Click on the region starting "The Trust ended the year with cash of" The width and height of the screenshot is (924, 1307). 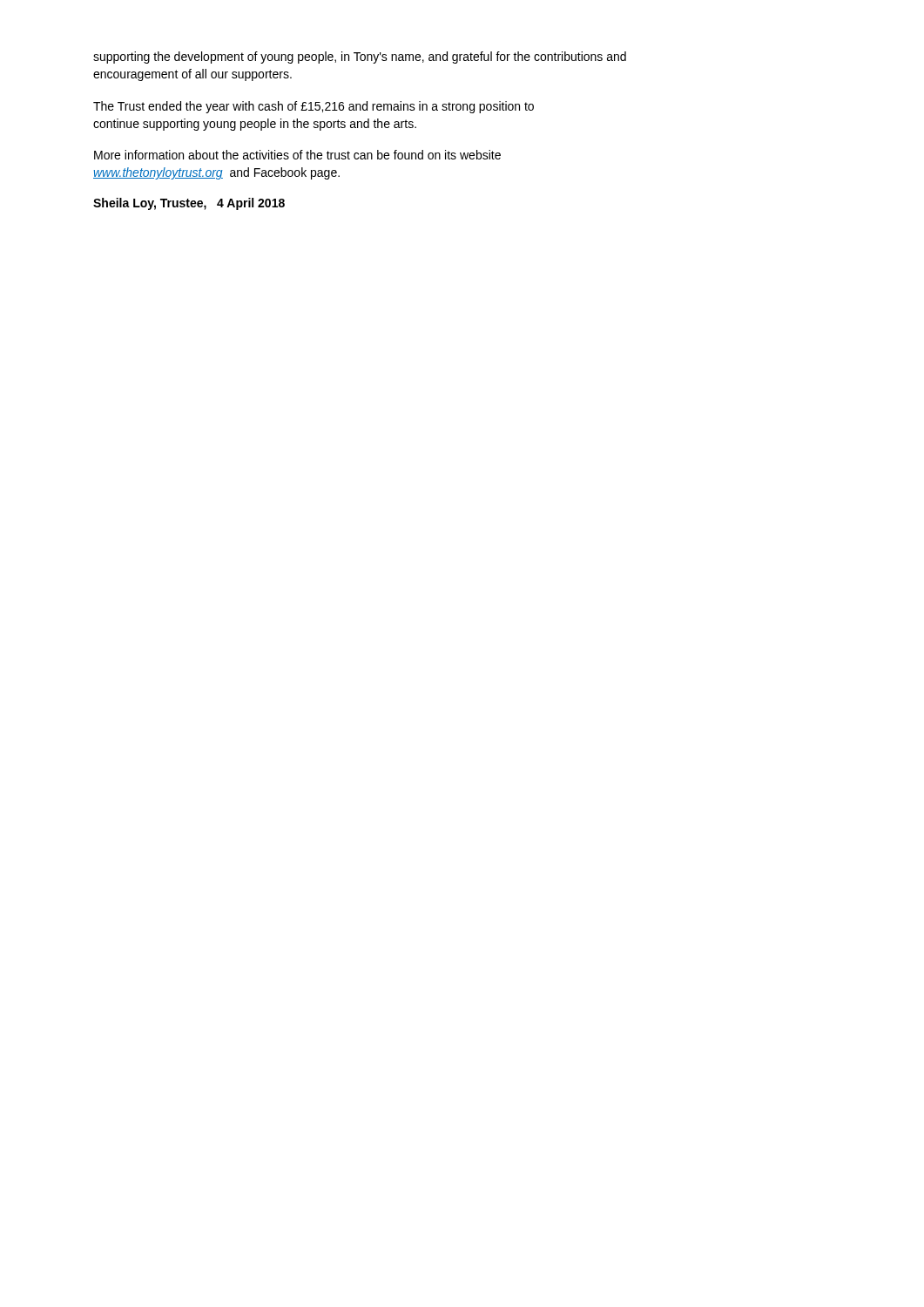coord(314,115)
